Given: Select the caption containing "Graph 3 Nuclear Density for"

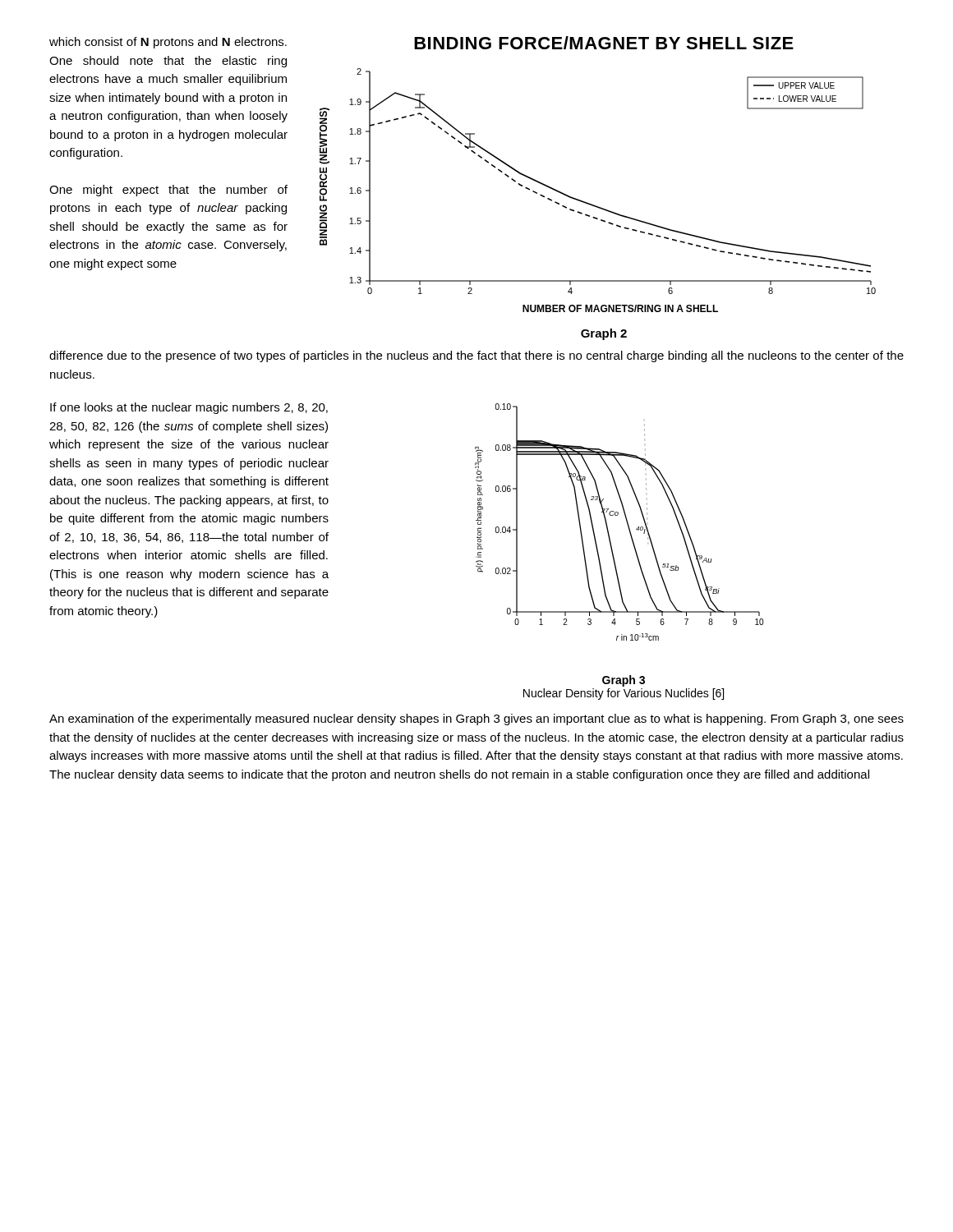Looking at the screenshot, I should point(624,687).
